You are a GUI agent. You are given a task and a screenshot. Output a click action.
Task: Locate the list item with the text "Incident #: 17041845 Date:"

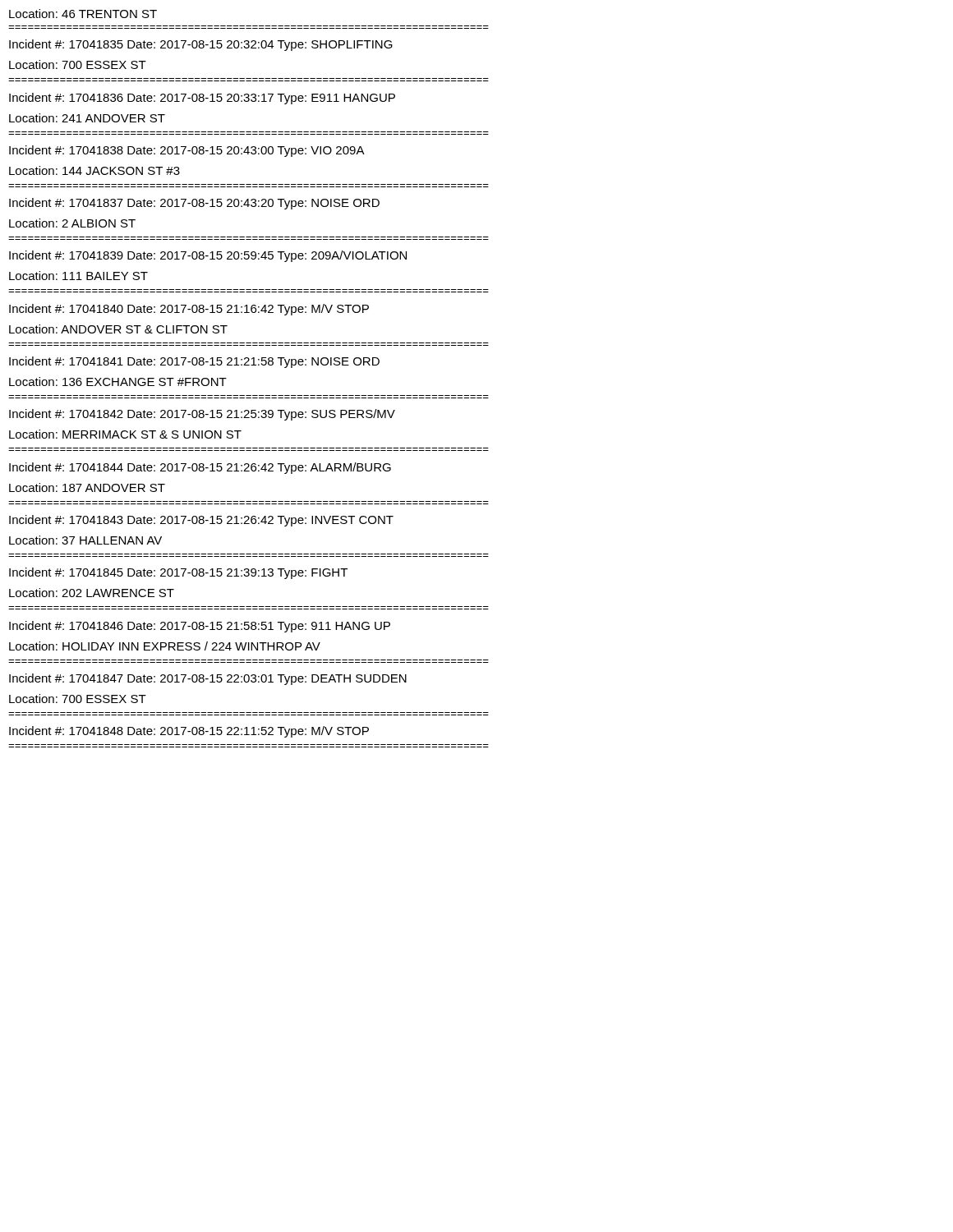coord(178,573)
